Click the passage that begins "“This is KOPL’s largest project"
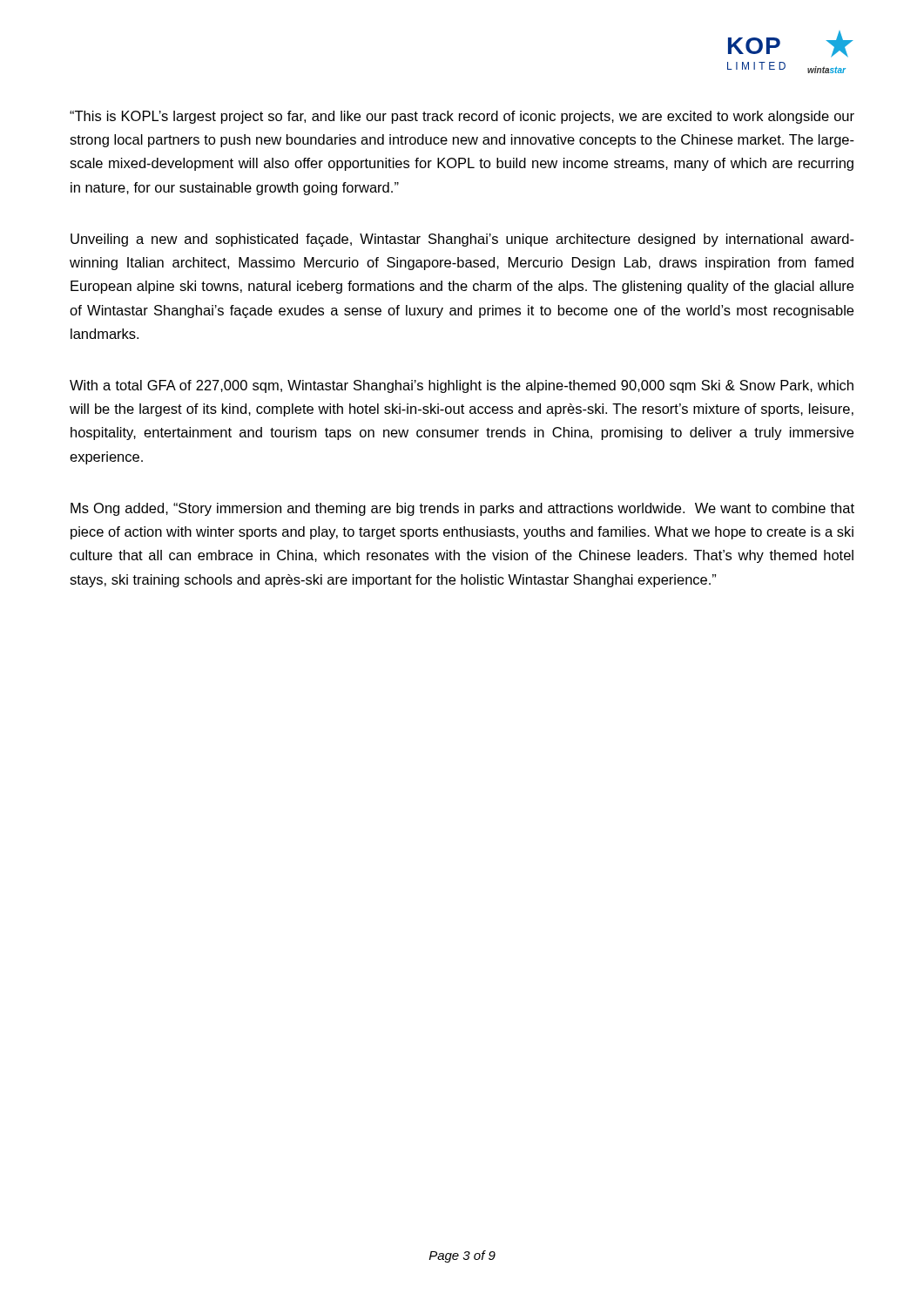This screenshot has height=1307, width=924. [462, 151]
